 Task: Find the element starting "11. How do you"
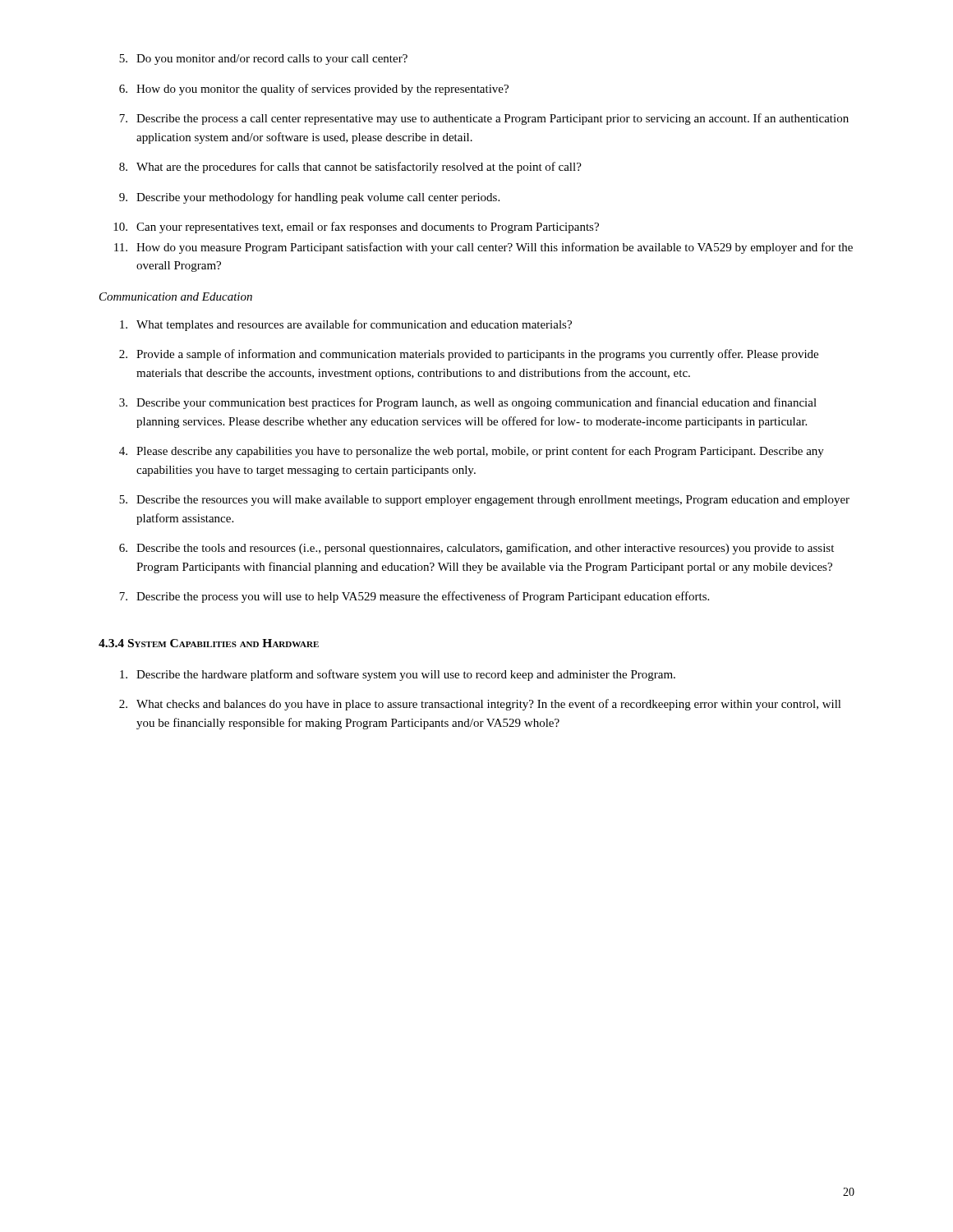tap(476, 256)
